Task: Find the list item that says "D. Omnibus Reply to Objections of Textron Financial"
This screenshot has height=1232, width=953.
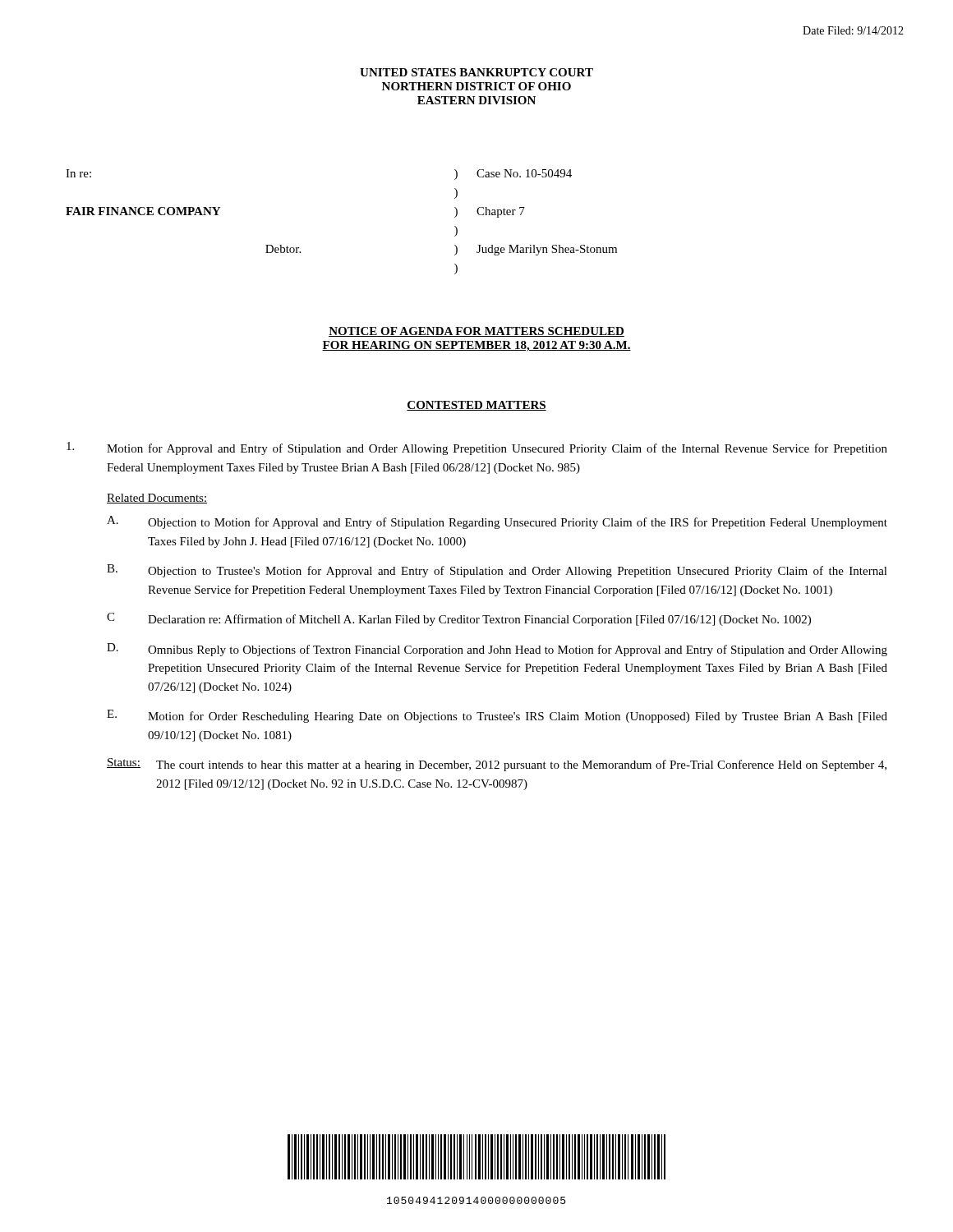Action: point(497,668)
